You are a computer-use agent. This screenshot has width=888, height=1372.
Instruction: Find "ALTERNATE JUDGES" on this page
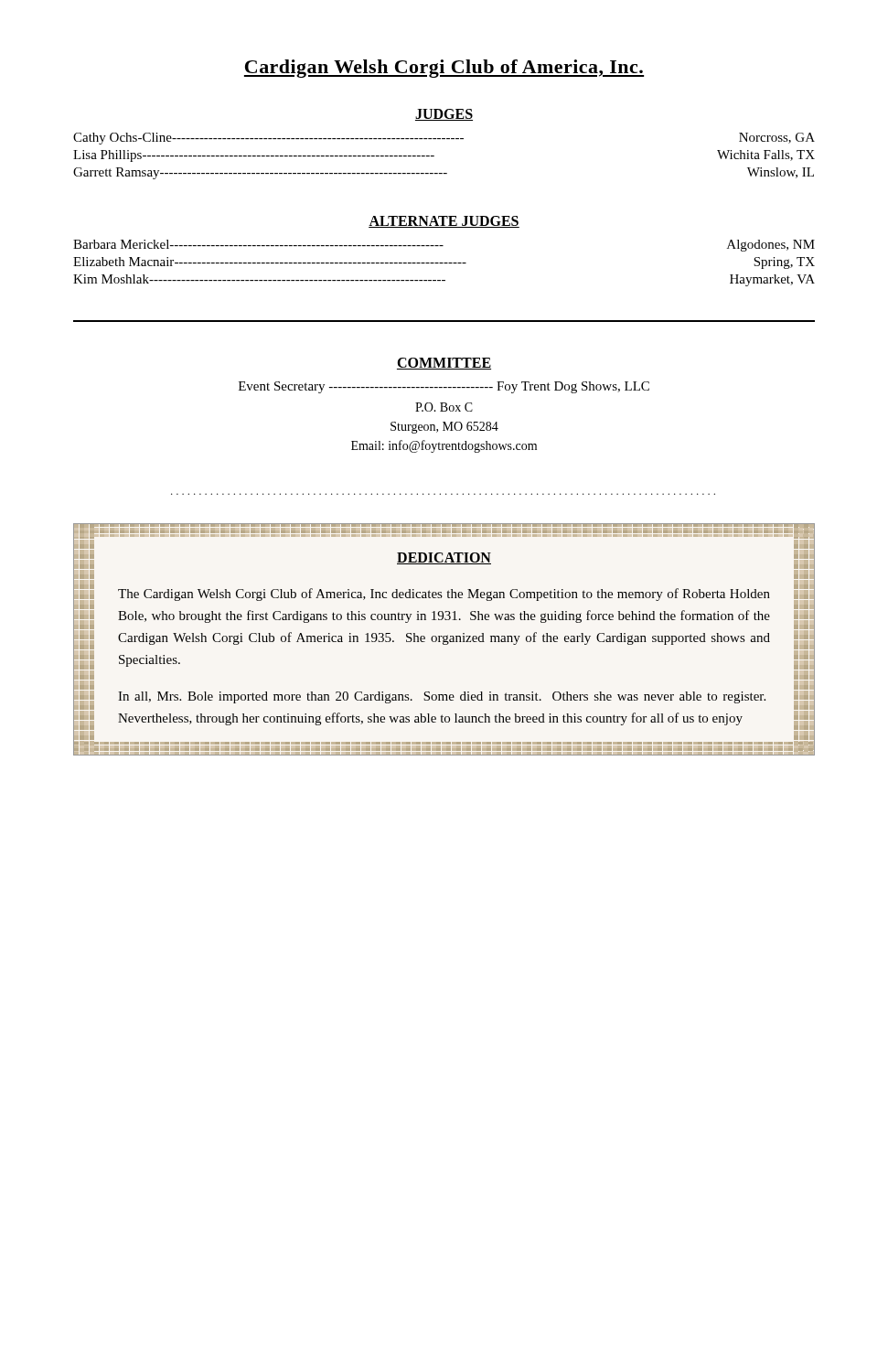coord(444,221)
